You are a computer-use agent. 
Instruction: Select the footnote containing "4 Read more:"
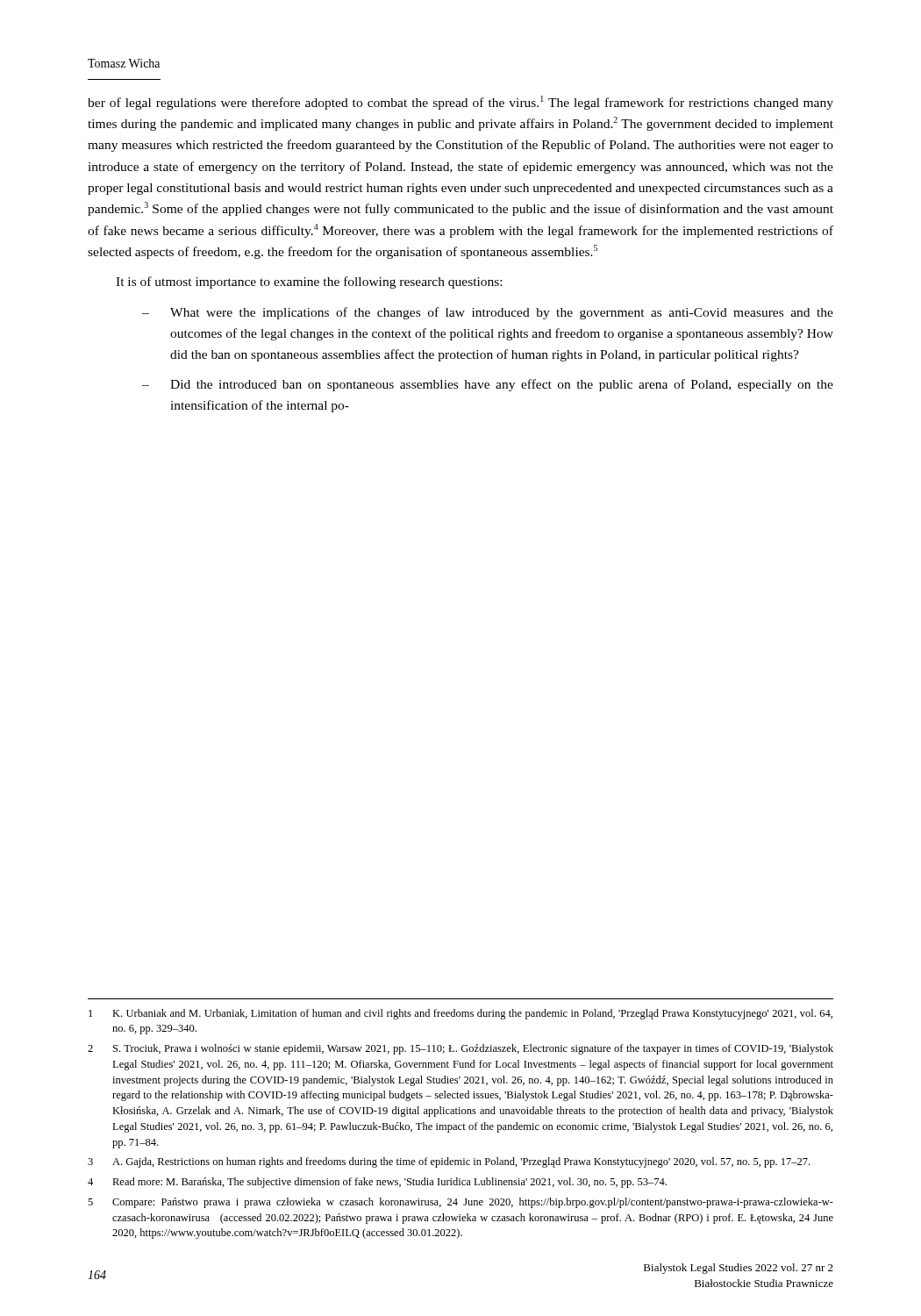coord(460,1183)
